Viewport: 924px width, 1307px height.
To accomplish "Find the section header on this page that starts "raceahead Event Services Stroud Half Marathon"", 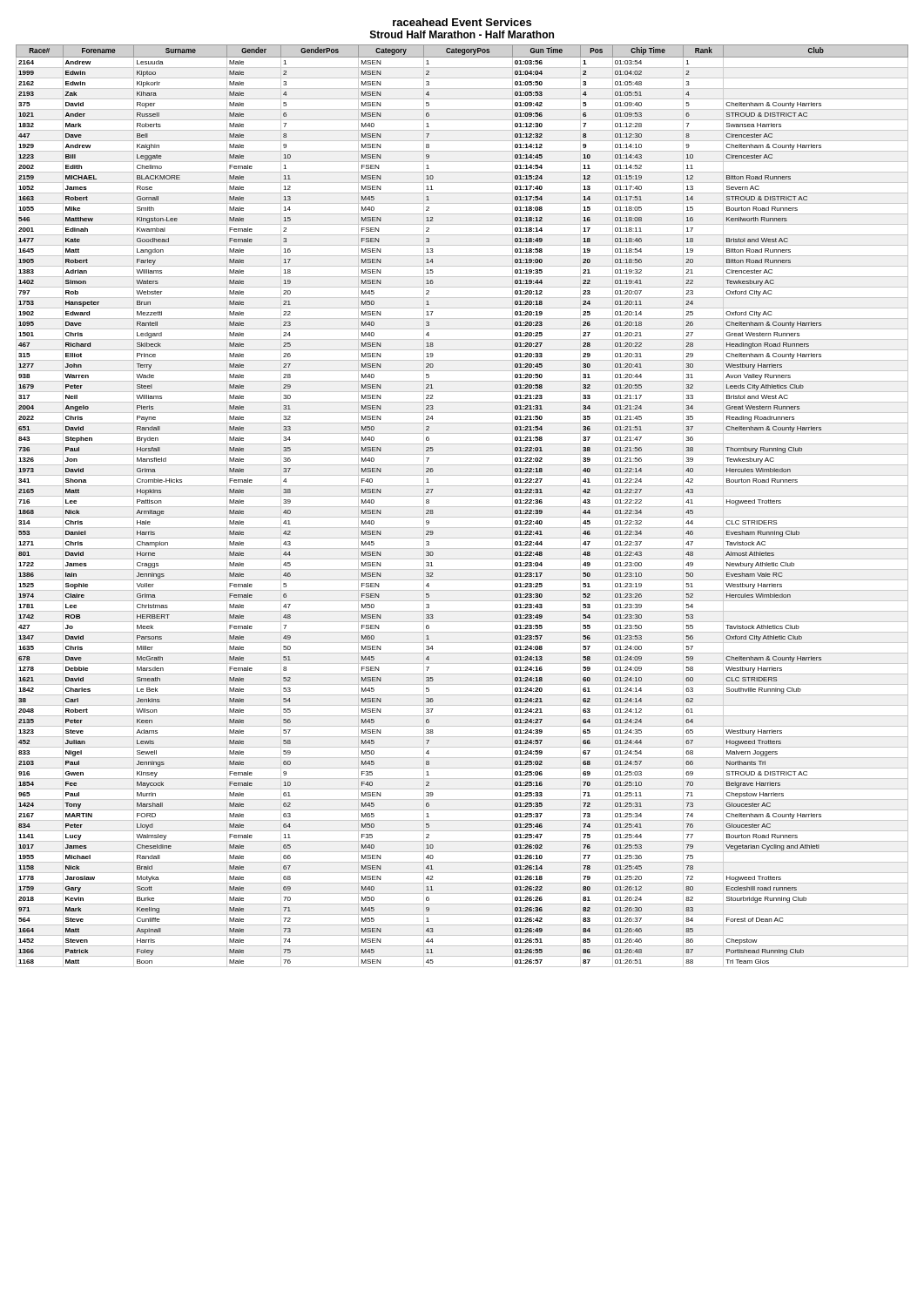I will 462,28.
